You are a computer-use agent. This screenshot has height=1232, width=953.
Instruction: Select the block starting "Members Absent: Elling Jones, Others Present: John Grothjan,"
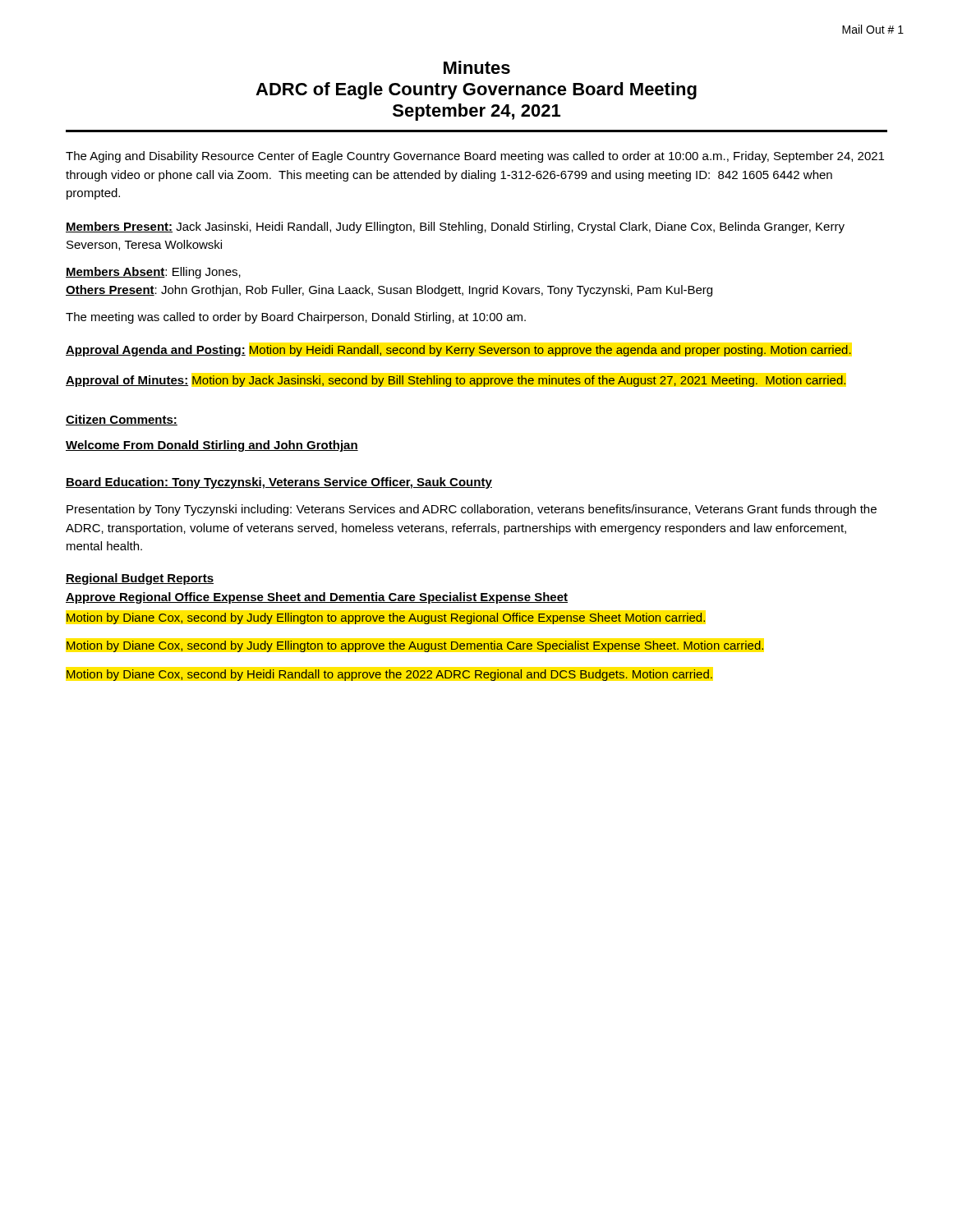tap(389, 280)
